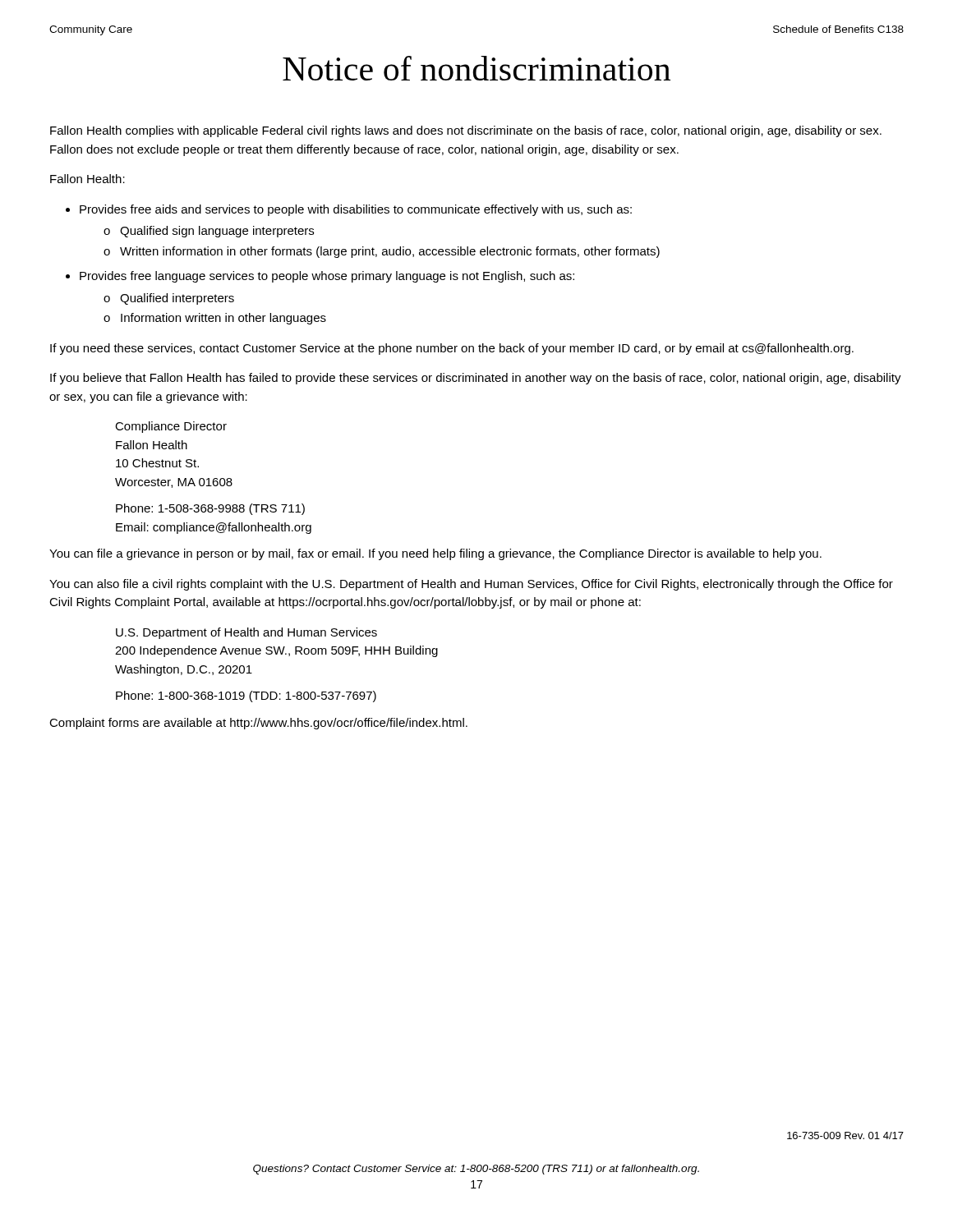
Task: Find the block on this page that starts "You can file a grievance"
Action: 476,554
